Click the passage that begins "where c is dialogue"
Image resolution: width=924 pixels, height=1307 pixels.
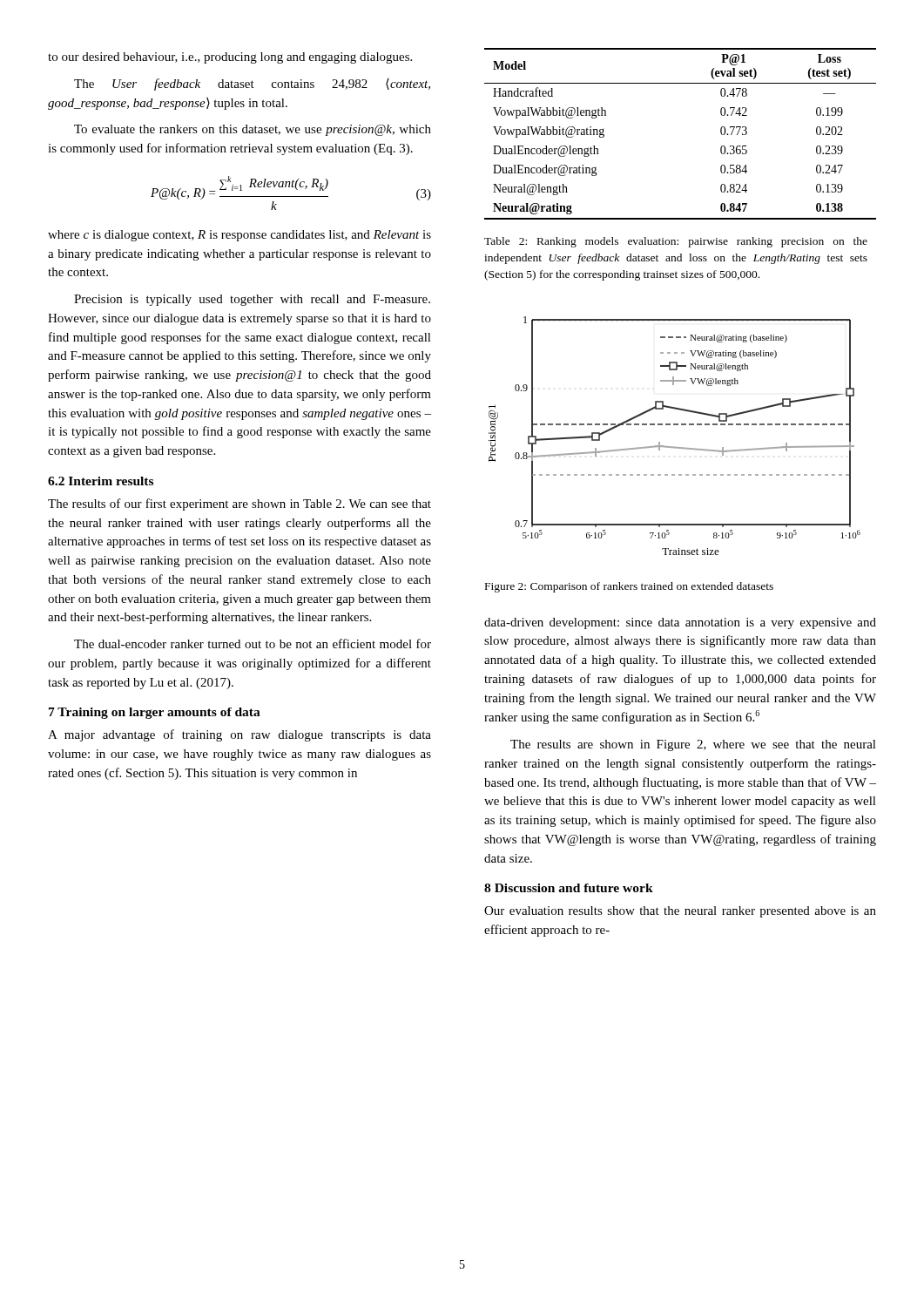click(x=239, y=343)
